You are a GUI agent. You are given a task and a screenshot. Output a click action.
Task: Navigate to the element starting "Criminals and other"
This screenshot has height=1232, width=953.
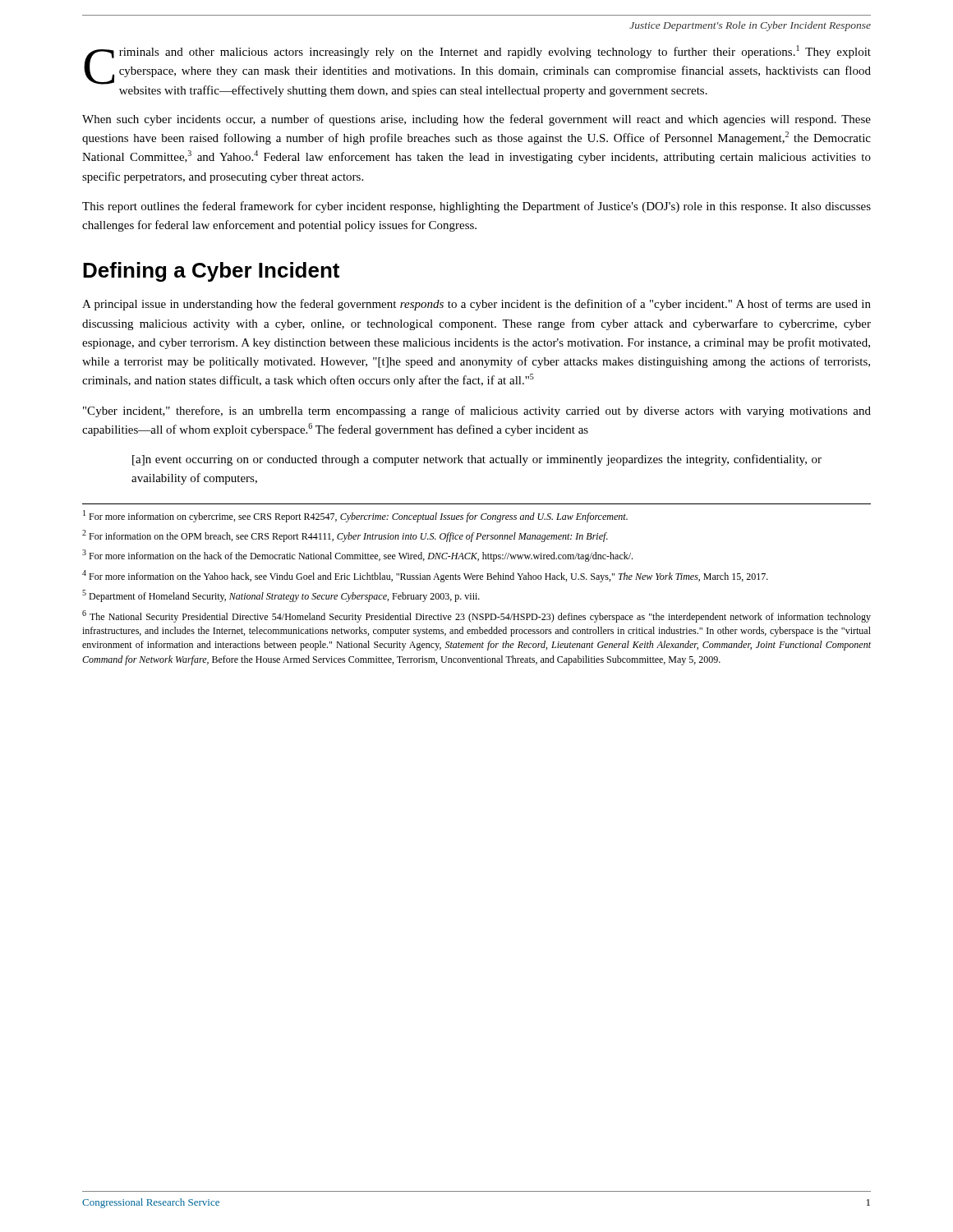pos(476,70)
